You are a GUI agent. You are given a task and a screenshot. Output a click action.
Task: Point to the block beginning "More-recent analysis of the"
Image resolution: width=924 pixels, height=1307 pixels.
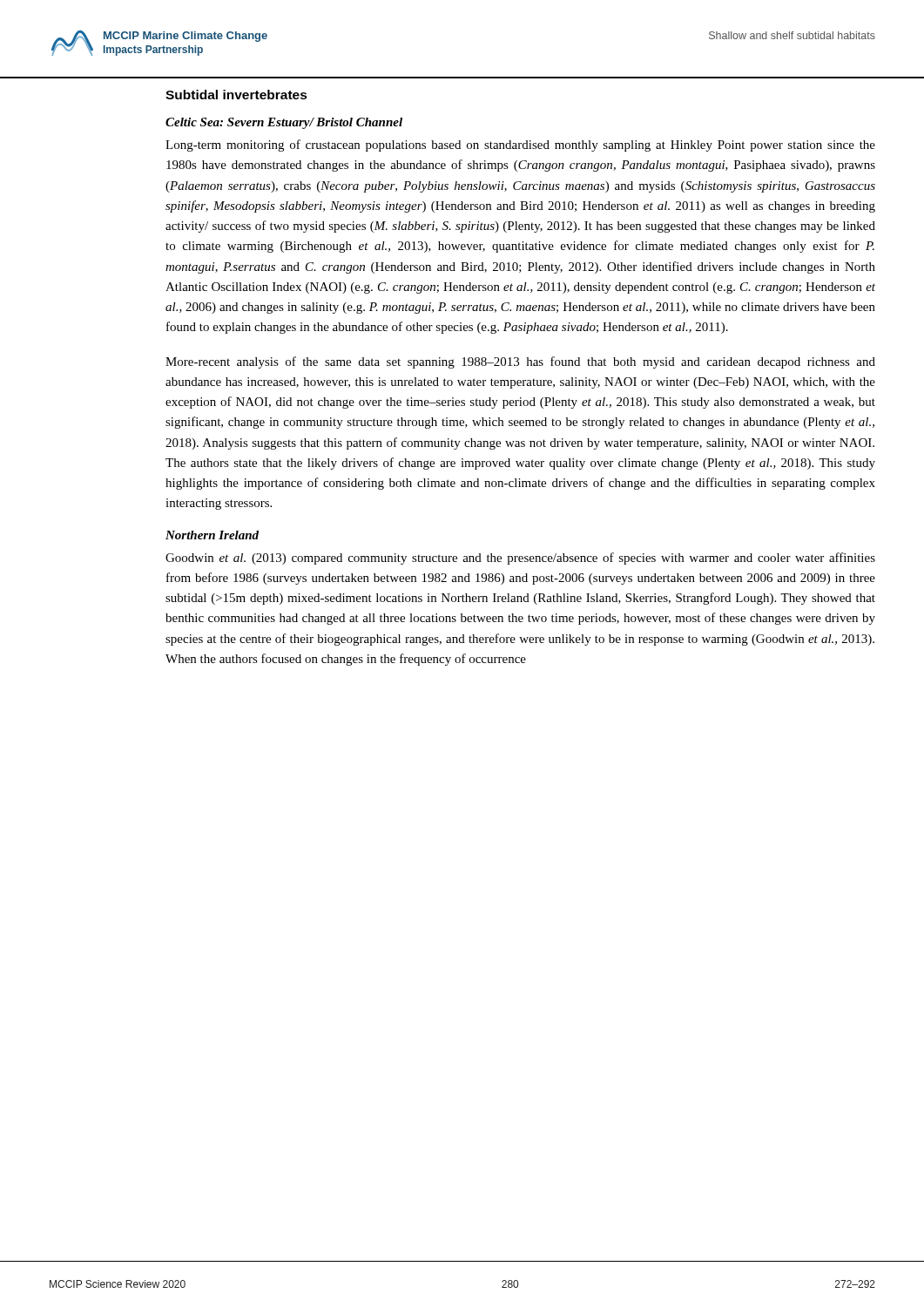(x=520, y=432)
